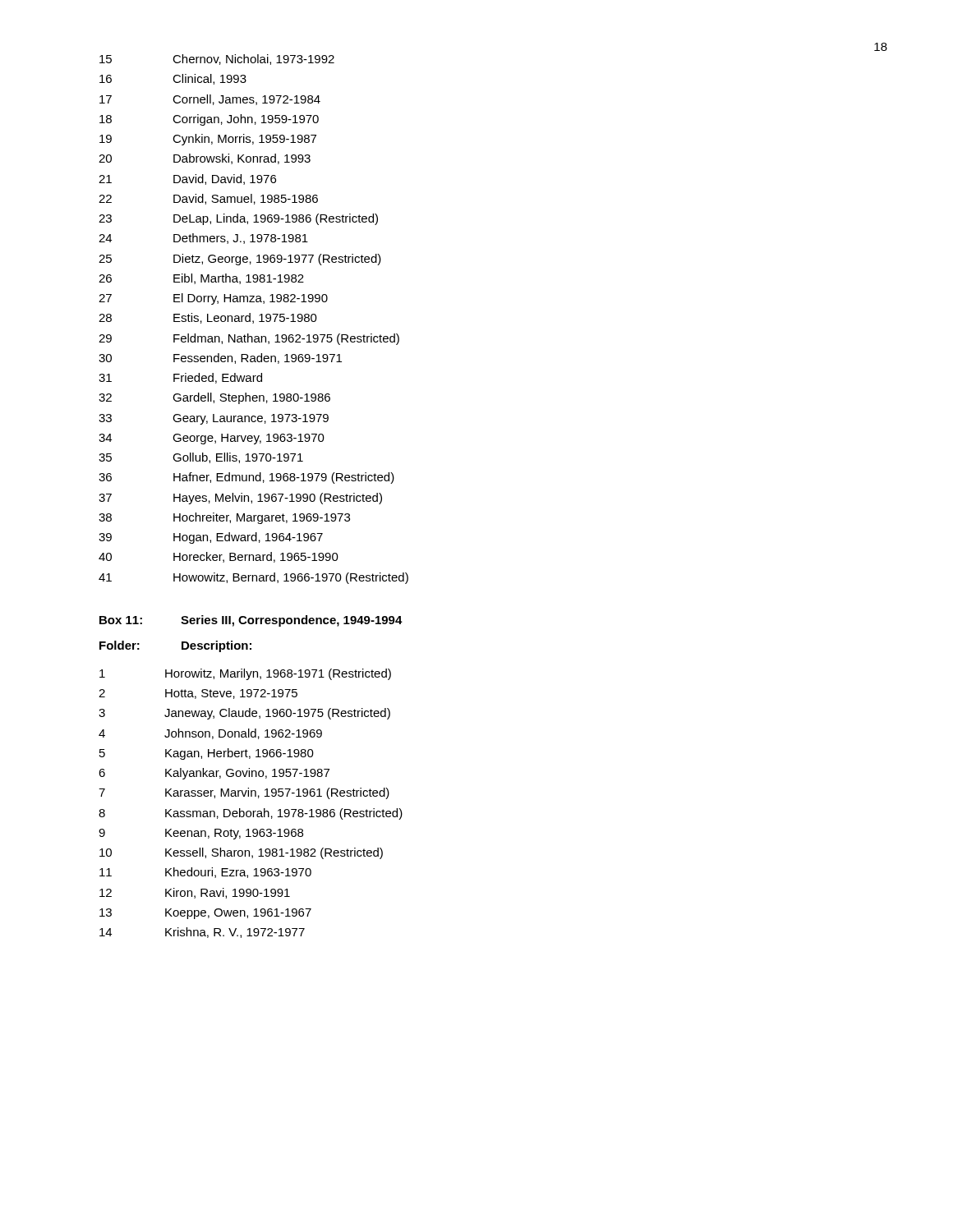Click on the list item that says "6 Kalyankar, Govino, 1957-1987"
This screenshot has width=953, height=1232.
(x=214, y=774)
